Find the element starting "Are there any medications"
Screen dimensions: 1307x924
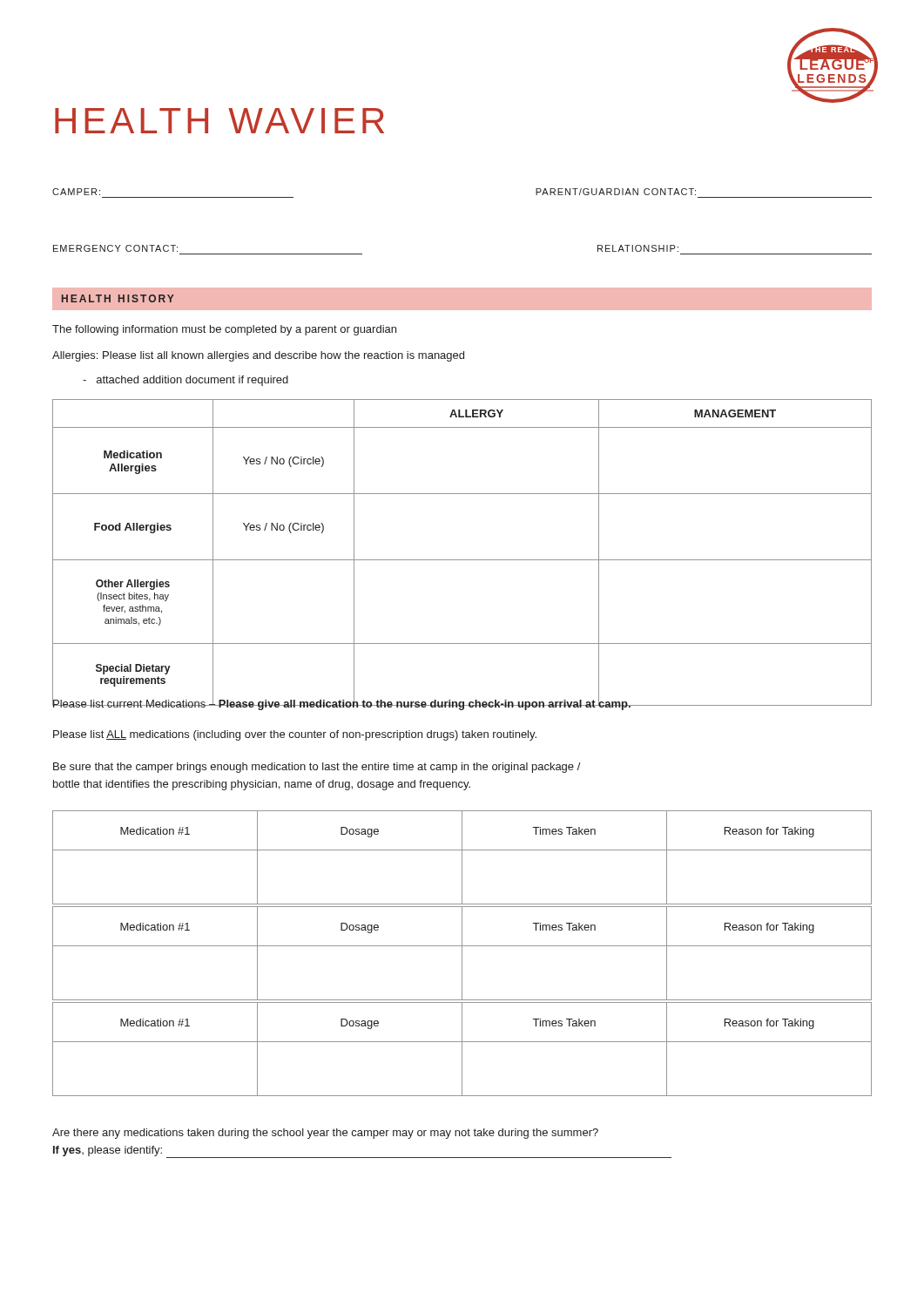[362, 1142]
